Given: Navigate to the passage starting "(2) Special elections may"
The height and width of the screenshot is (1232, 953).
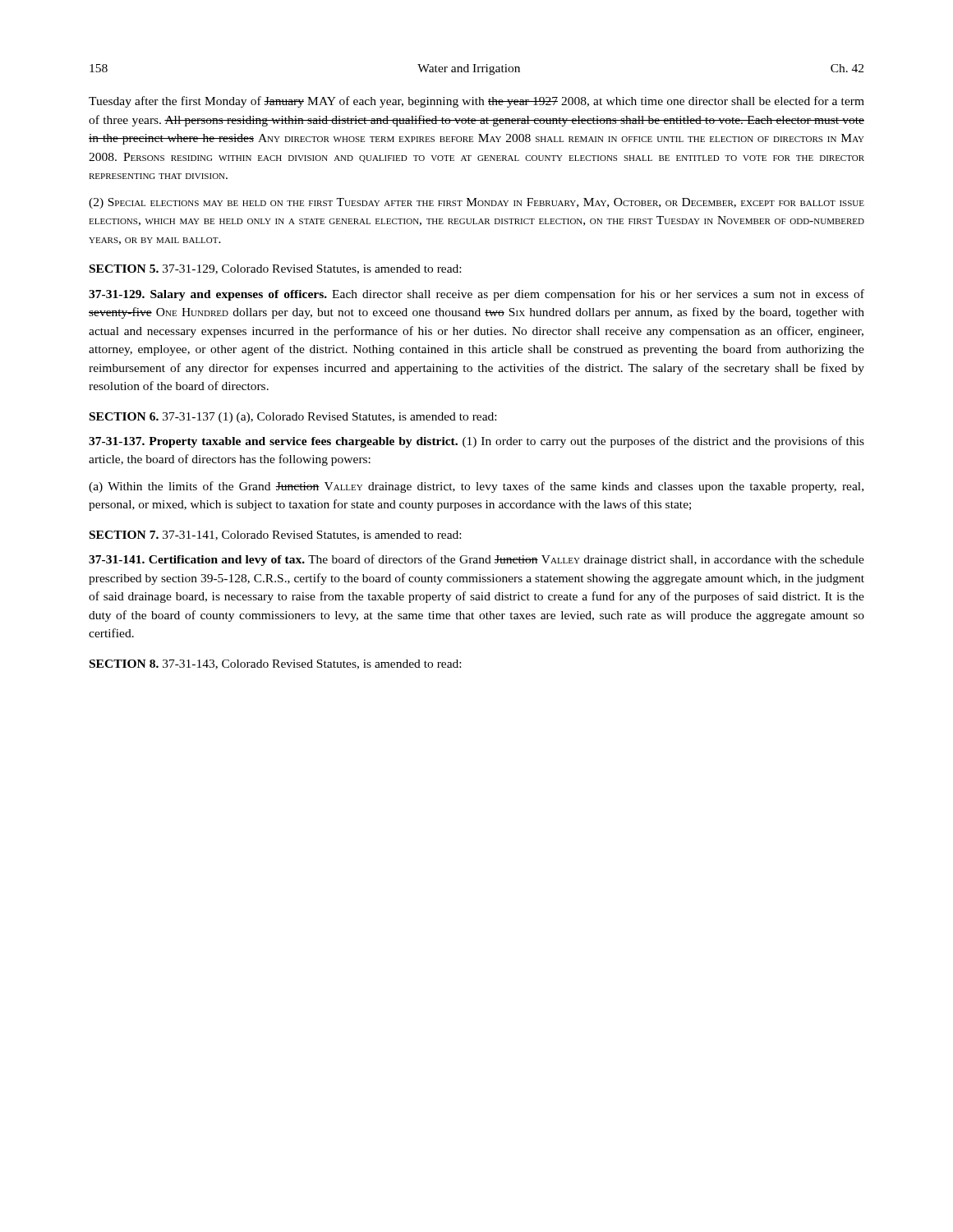Looking at the screenshot, I should 476,221.
